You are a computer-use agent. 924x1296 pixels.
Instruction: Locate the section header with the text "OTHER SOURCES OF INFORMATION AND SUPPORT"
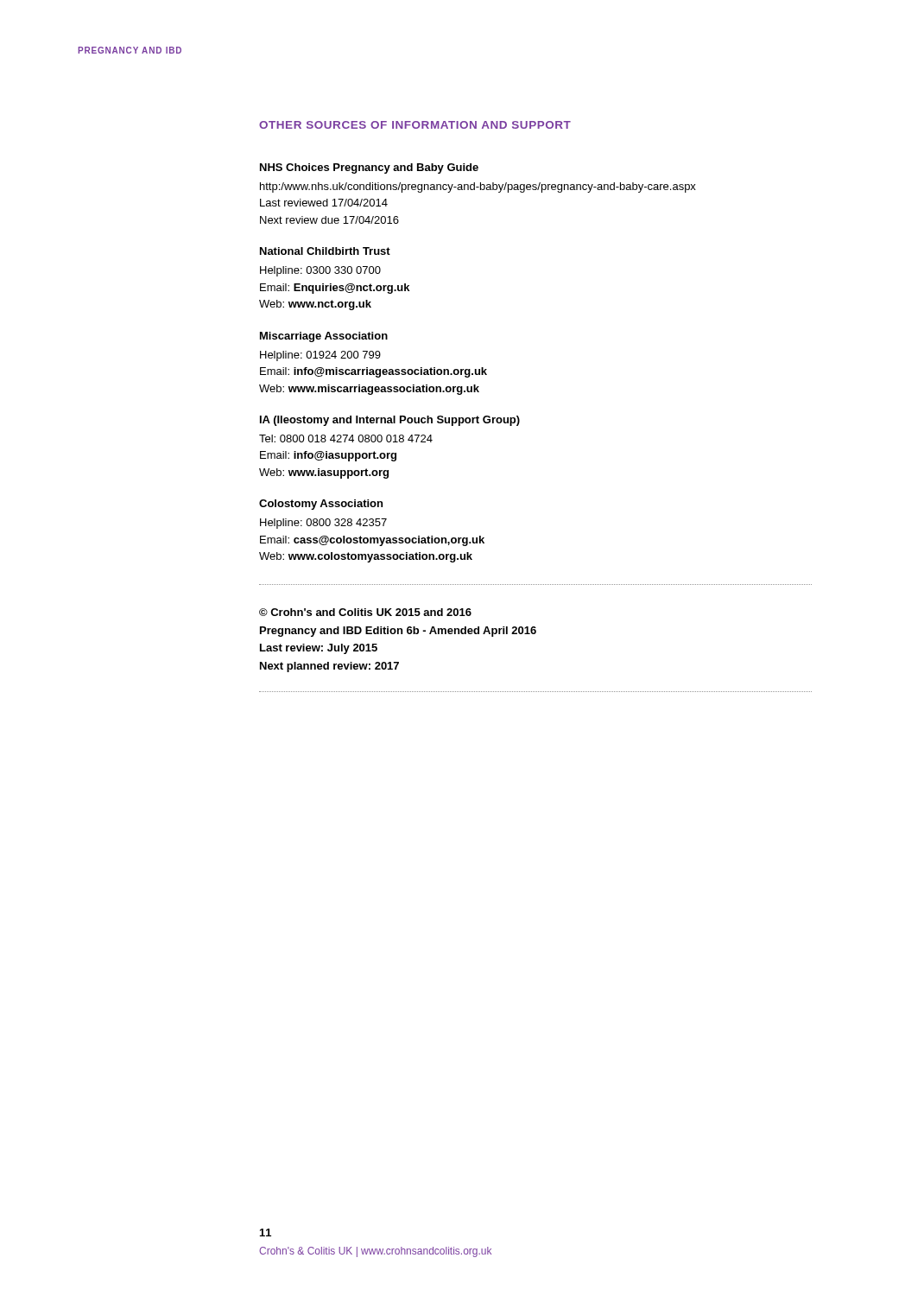[535, 125]
